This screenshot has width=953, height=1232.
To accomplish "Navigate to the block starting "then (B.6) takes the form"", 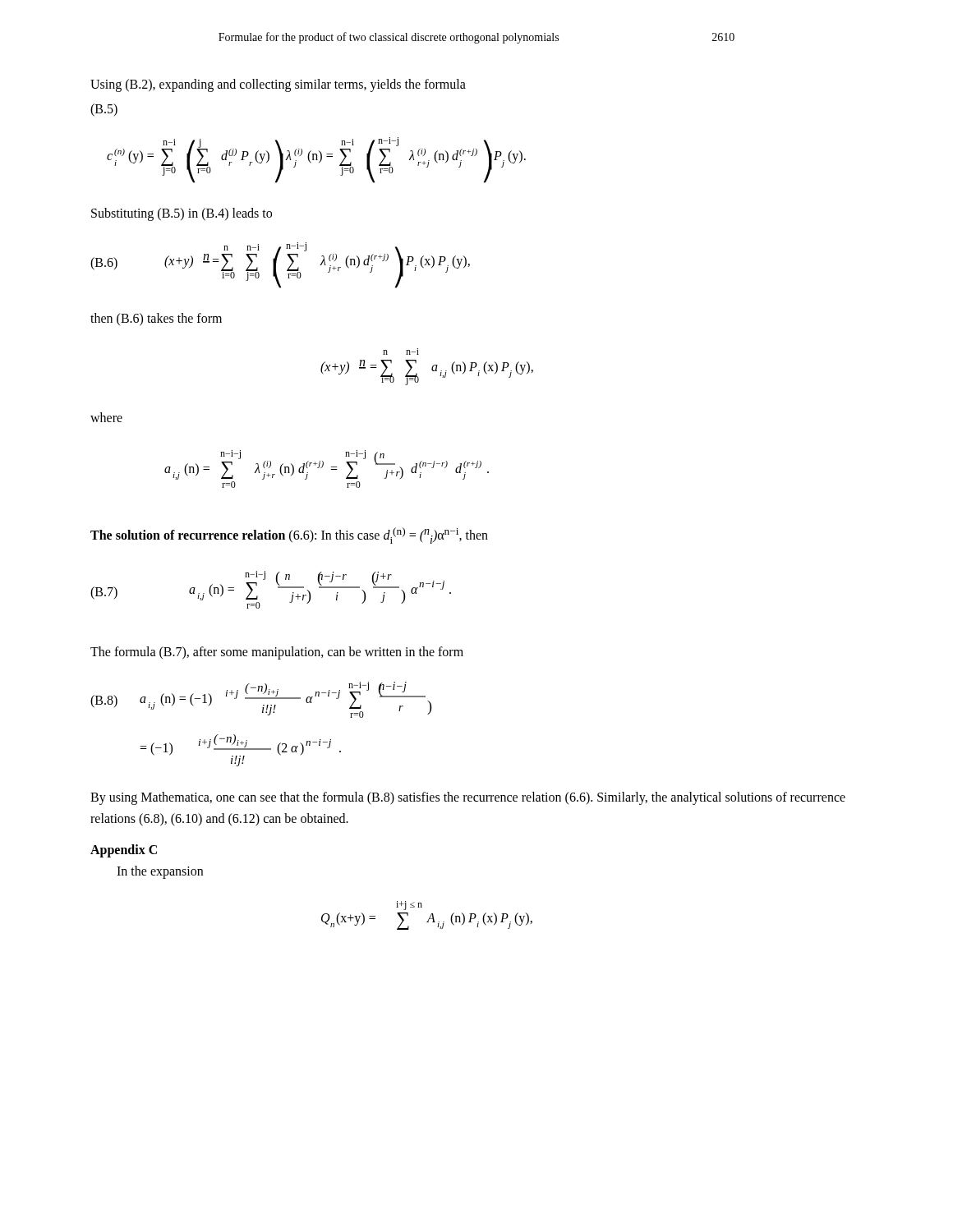I will pos(156,318).
